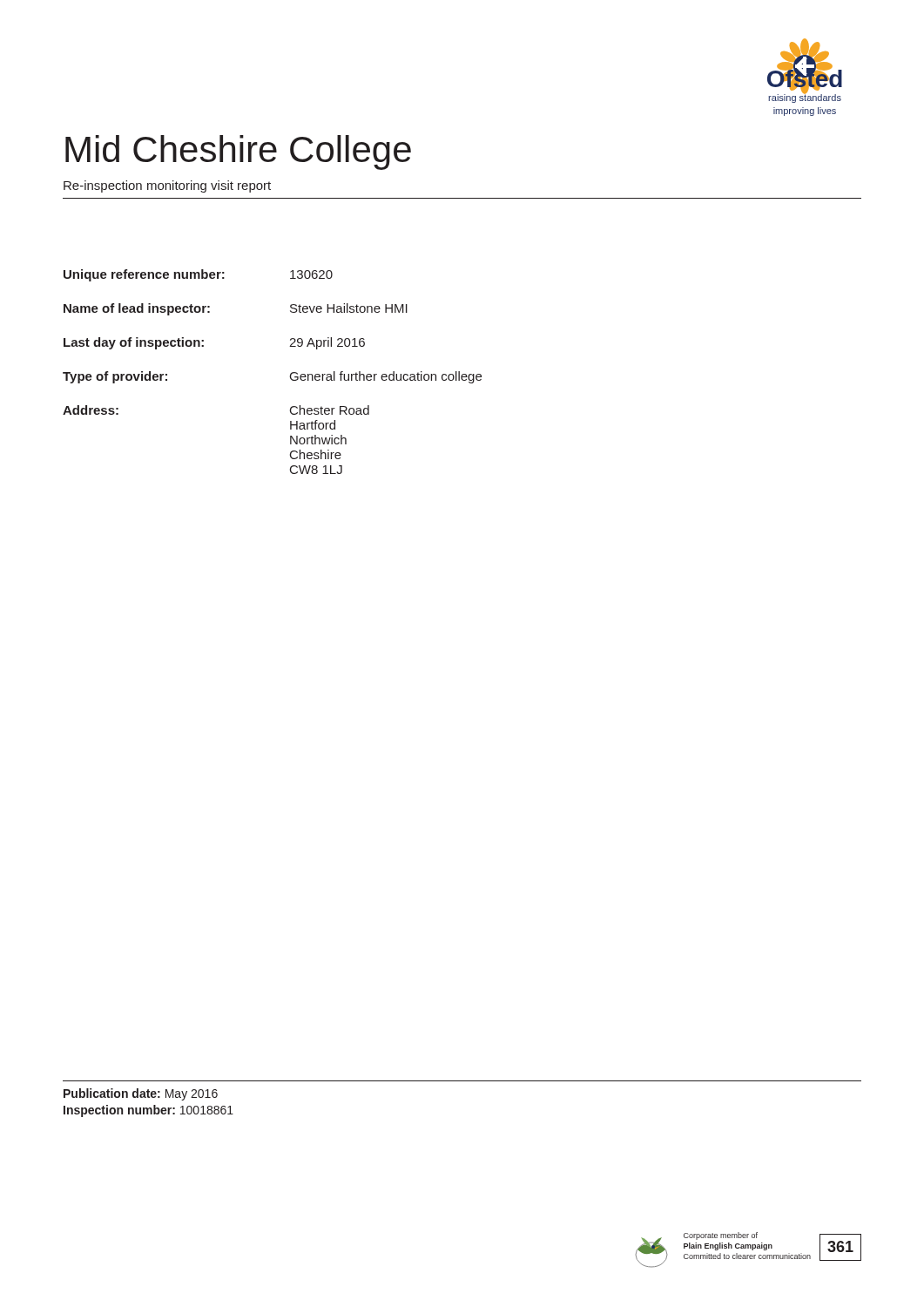This screenshot has width=924, height=1307.
Task: Find the block starting "Last day of inspection: 29 April 2016"
Action: coord(214,342)
